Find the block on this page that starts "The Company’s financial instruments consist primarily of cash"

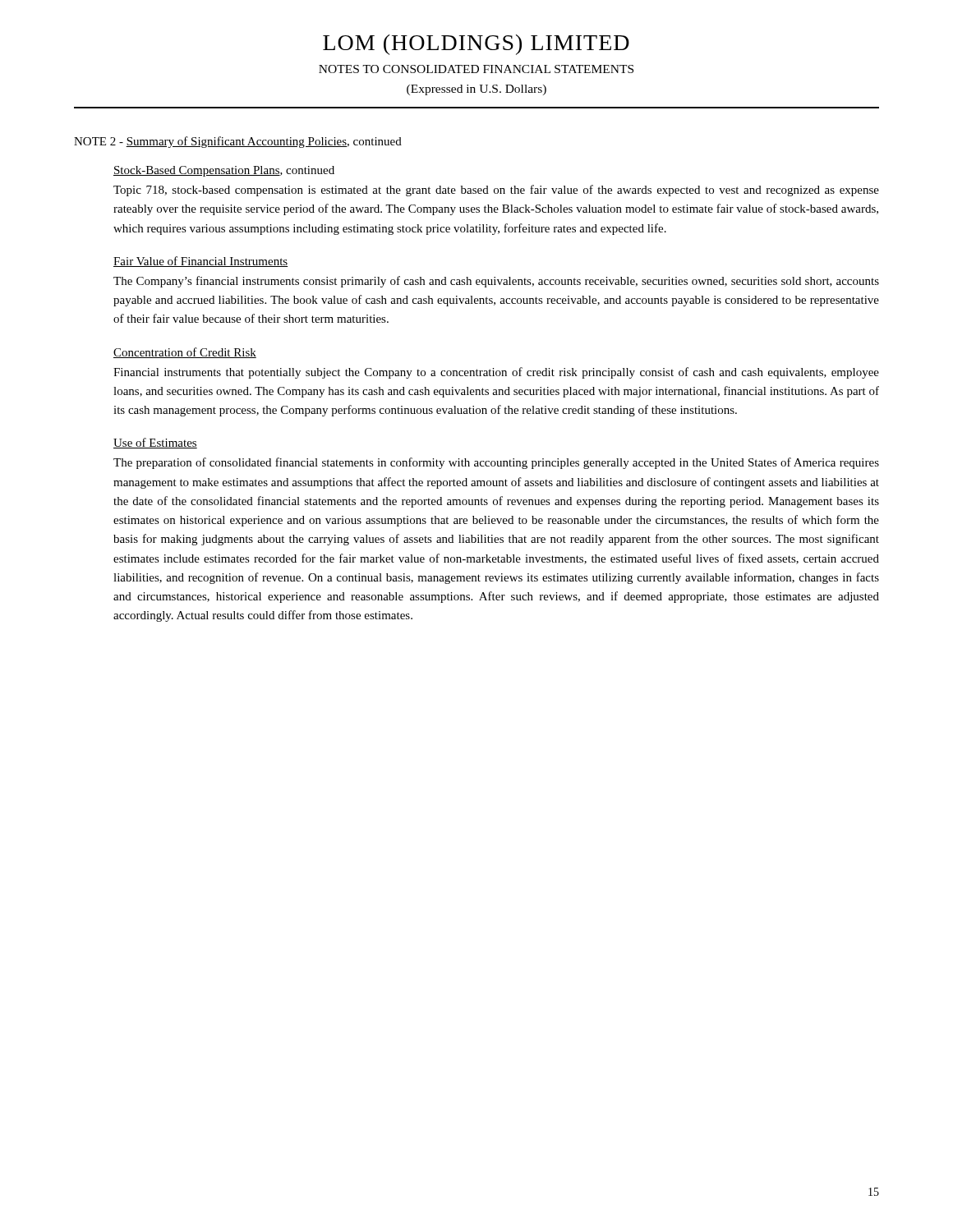[496, 300]
